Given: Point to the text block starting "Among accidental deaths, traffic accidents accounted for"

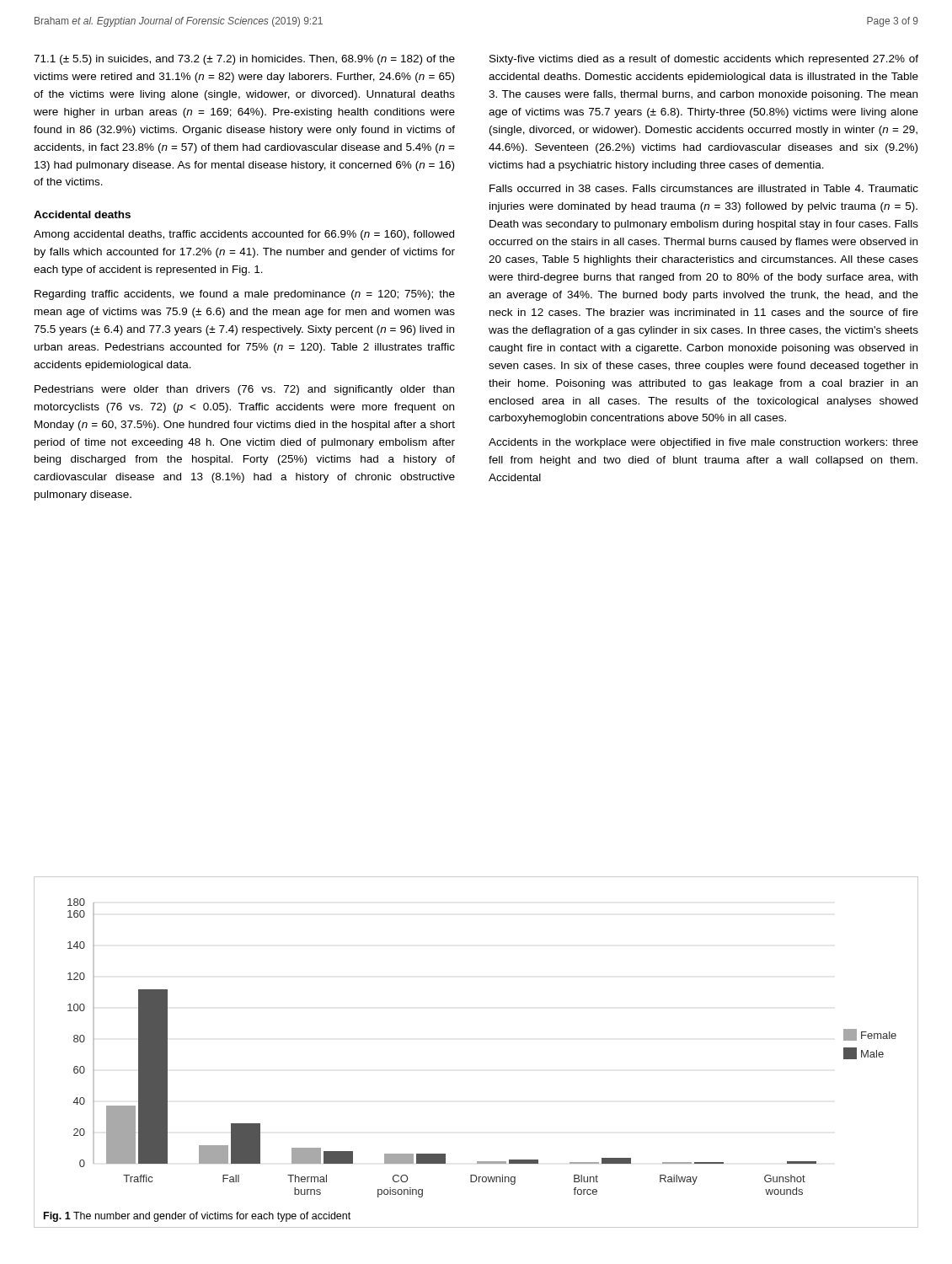Looking at the screenshot, I should pos(244,235).
